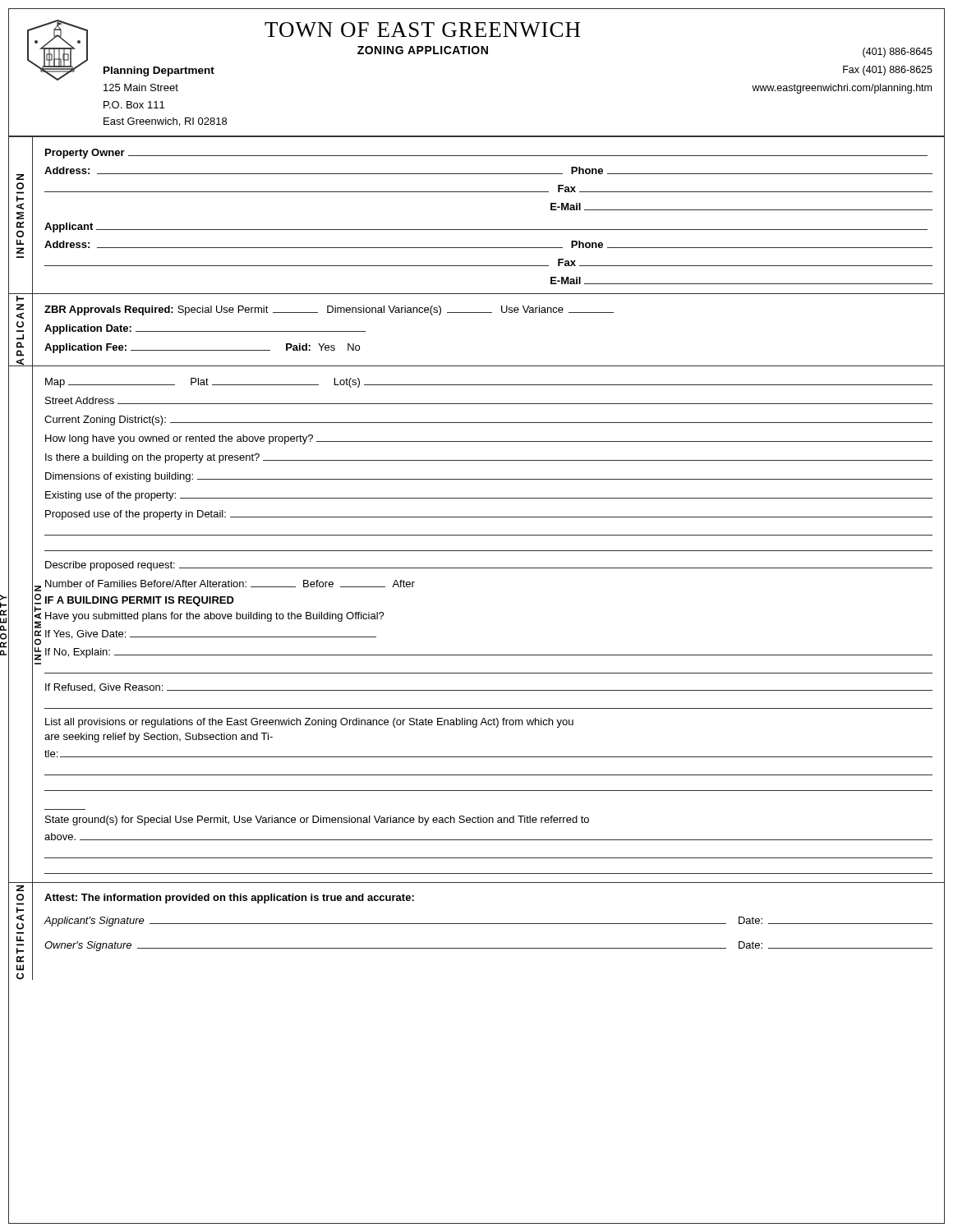Where is the passage that starts "Property Owner Address: Phone Fax E-Mail Applicant Address:"?
This screenshot has width=953, height=1232.
pos(486,154)
